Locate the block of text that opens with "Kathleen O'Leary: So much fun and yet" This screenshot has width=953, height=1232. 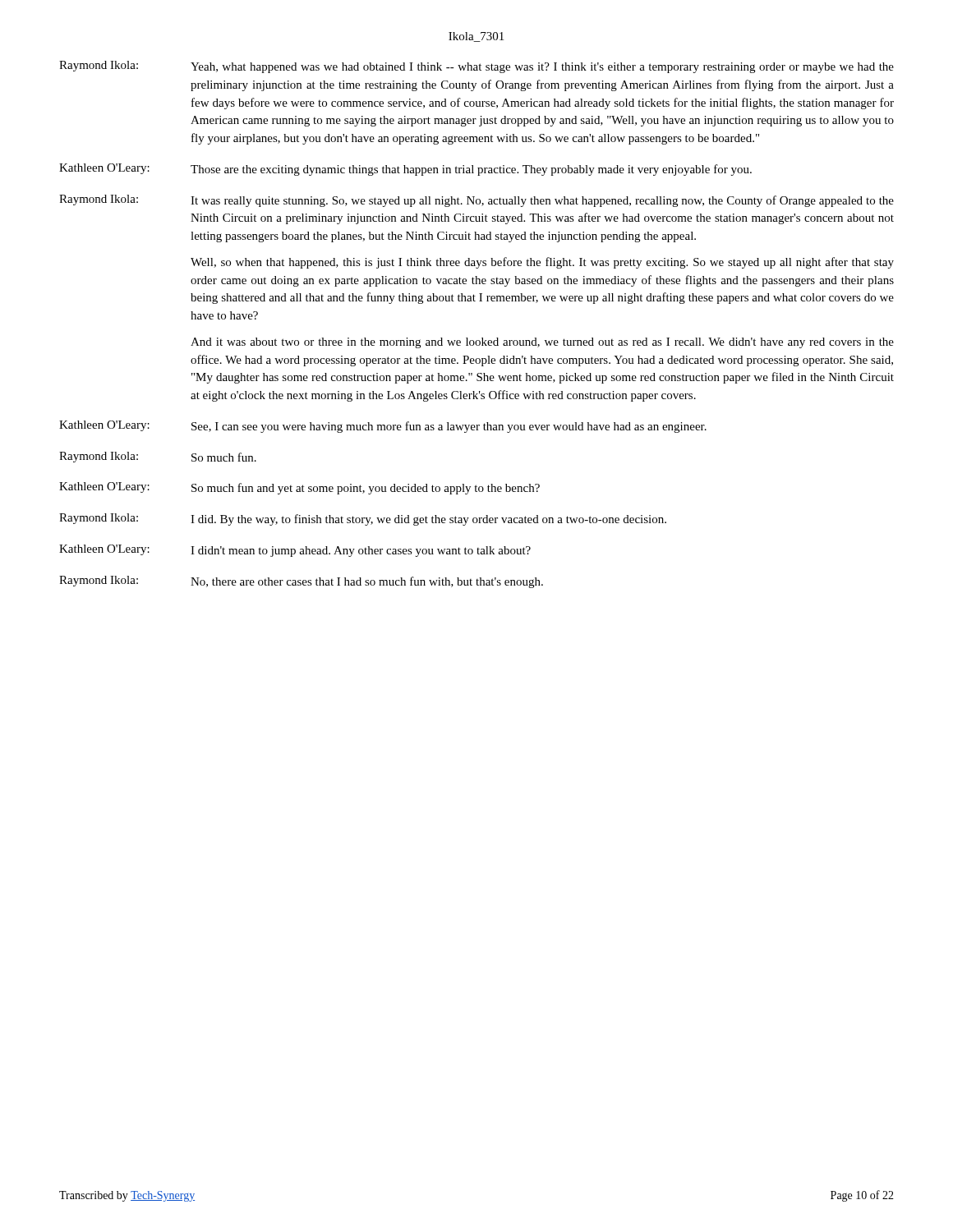476,489
